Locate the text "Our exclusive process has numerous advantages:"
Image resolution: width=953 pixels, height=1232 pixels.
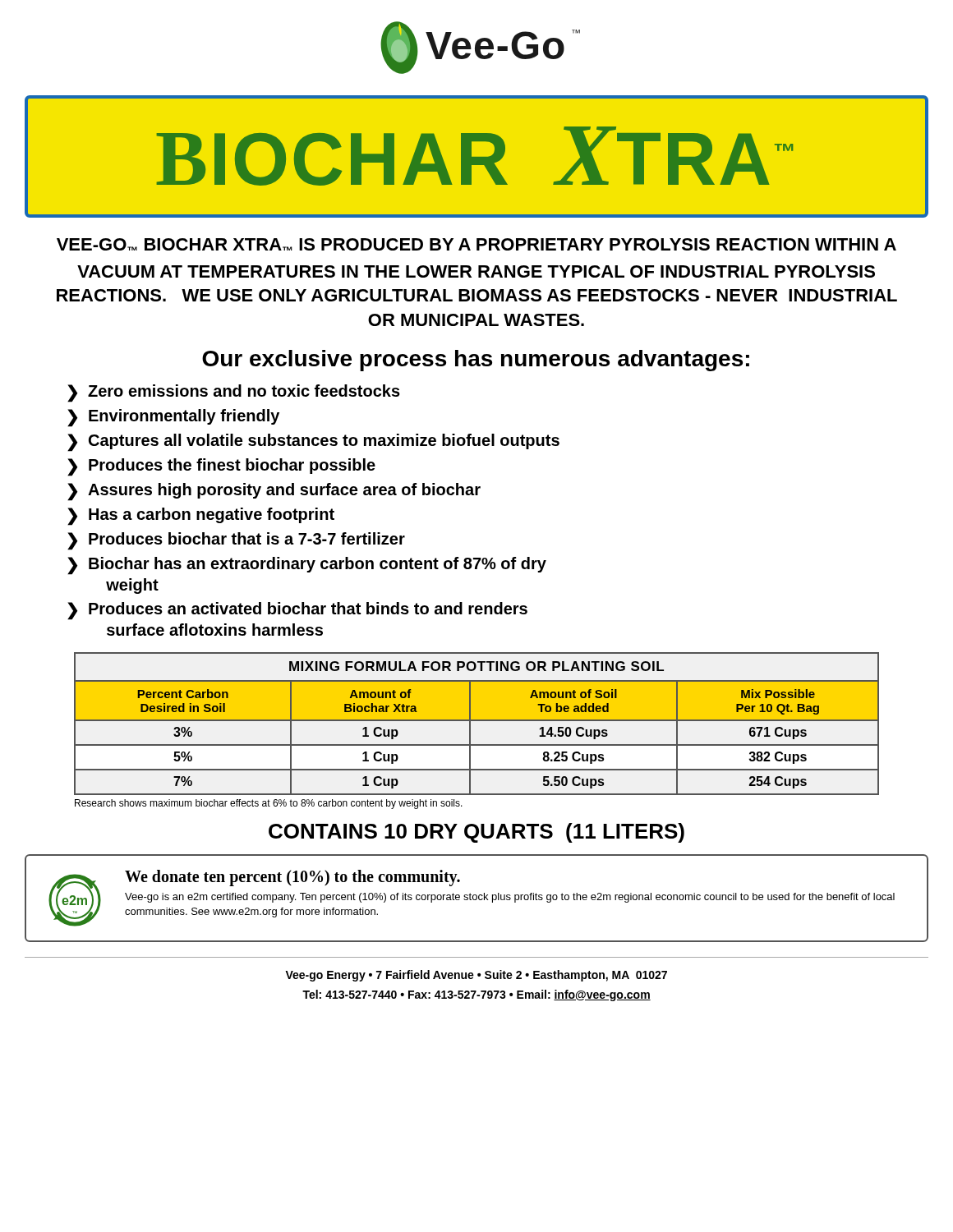point(476,358)
